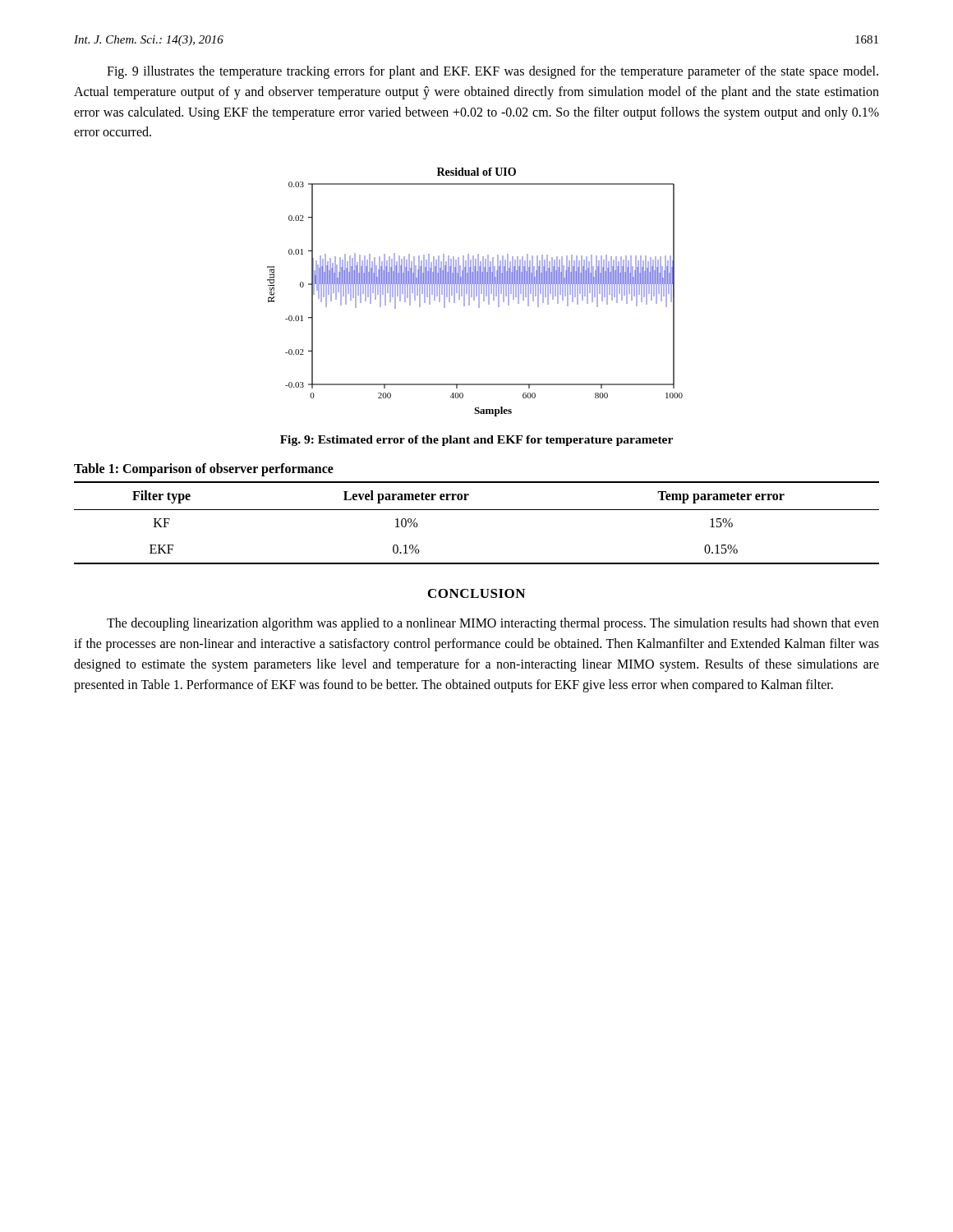The width and height of the screenshot is (953, 1232).
Task: Select the table that reads "Level parameter error"
Action: 476,513
